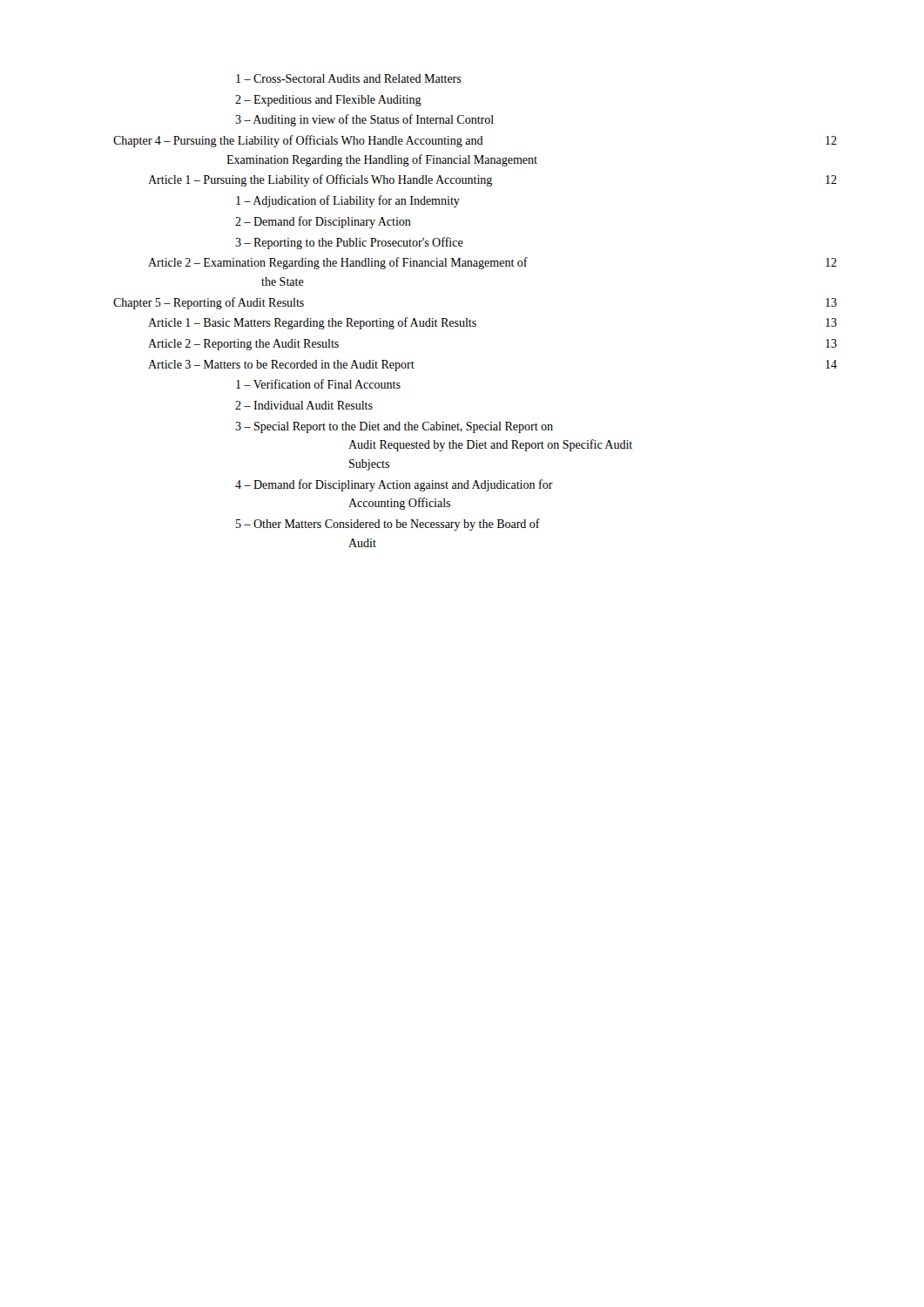Click on the passage starting "2 – Individual Audit Results"
The height and width of the screenshot is (1307, 924).
(x=304, y=405)
